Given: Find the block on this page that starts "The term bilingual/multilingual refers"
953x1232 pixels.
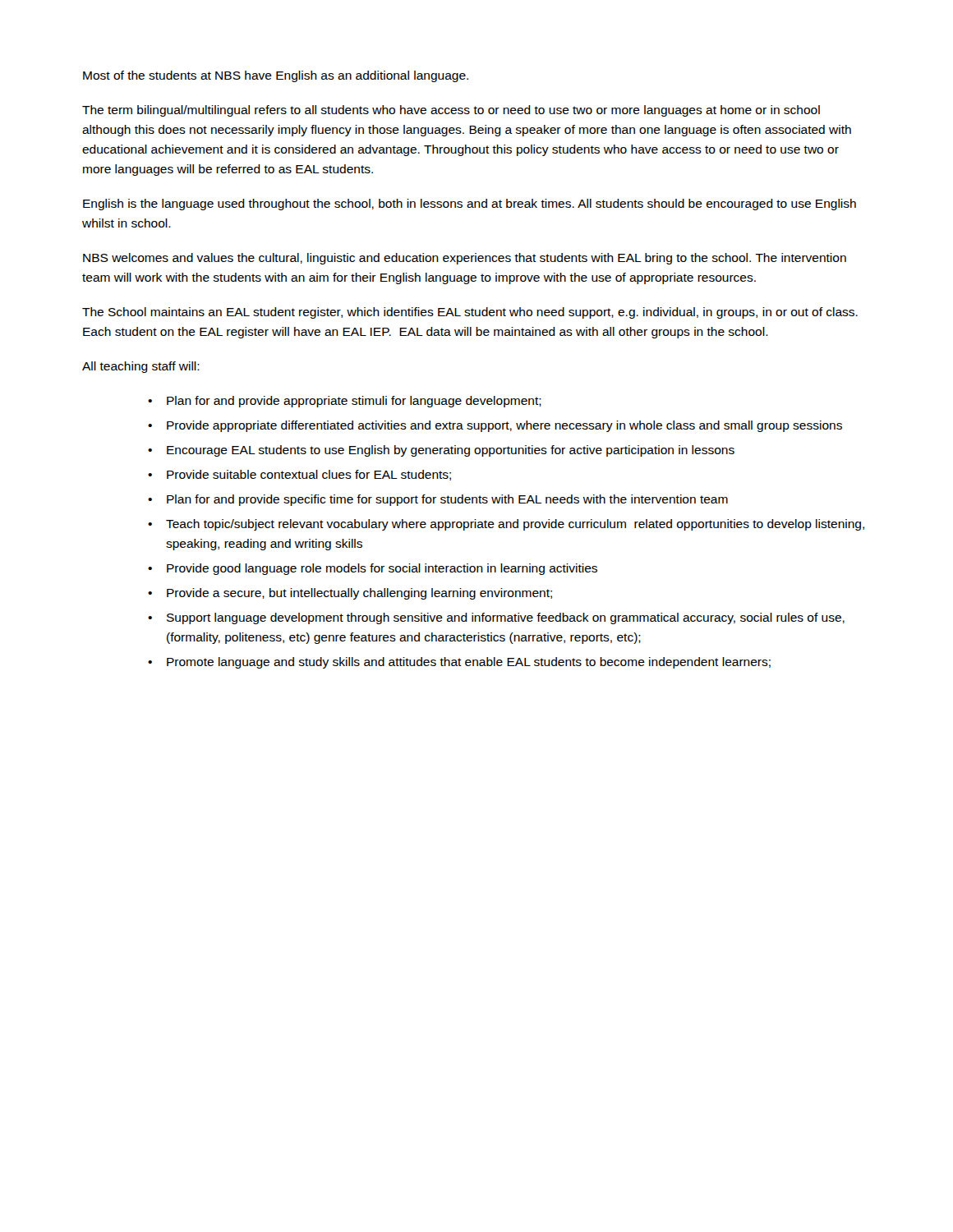Looking at the screenshot, I should [x=467, y=139].
